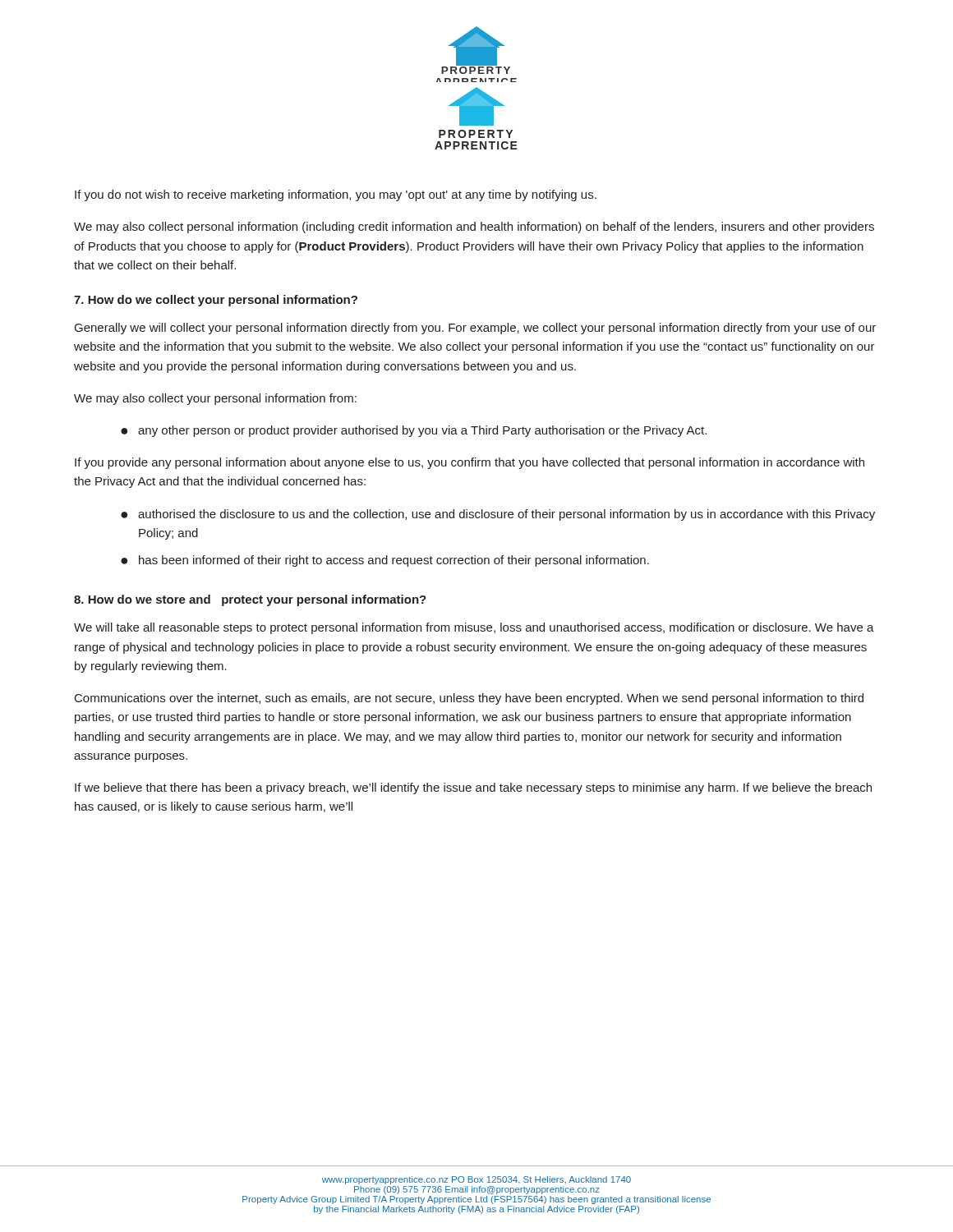Click on the list item that reads "● has been informed"

500,561
